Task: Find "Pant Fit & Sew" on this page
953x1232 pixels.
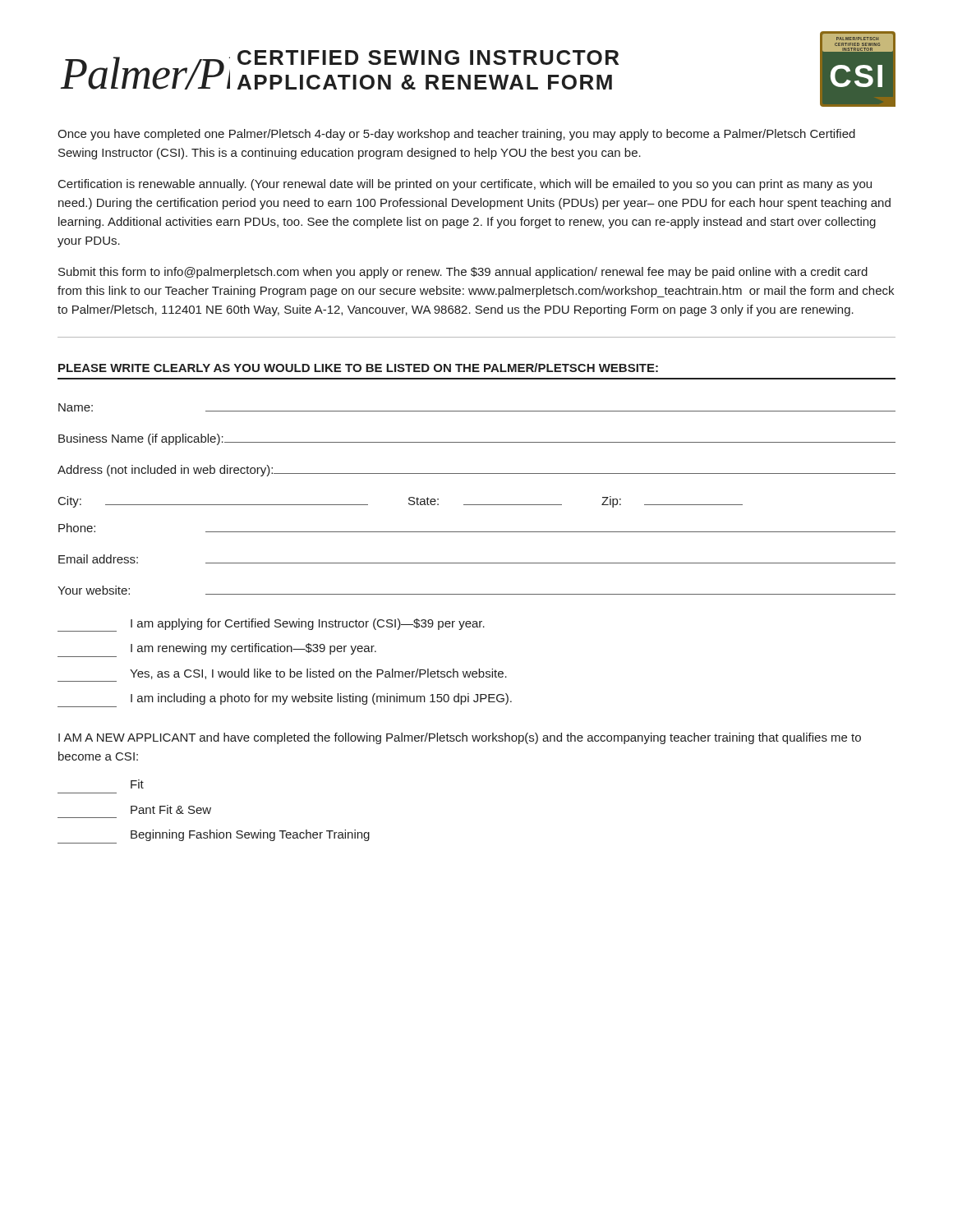Action: tap(134, 810)
